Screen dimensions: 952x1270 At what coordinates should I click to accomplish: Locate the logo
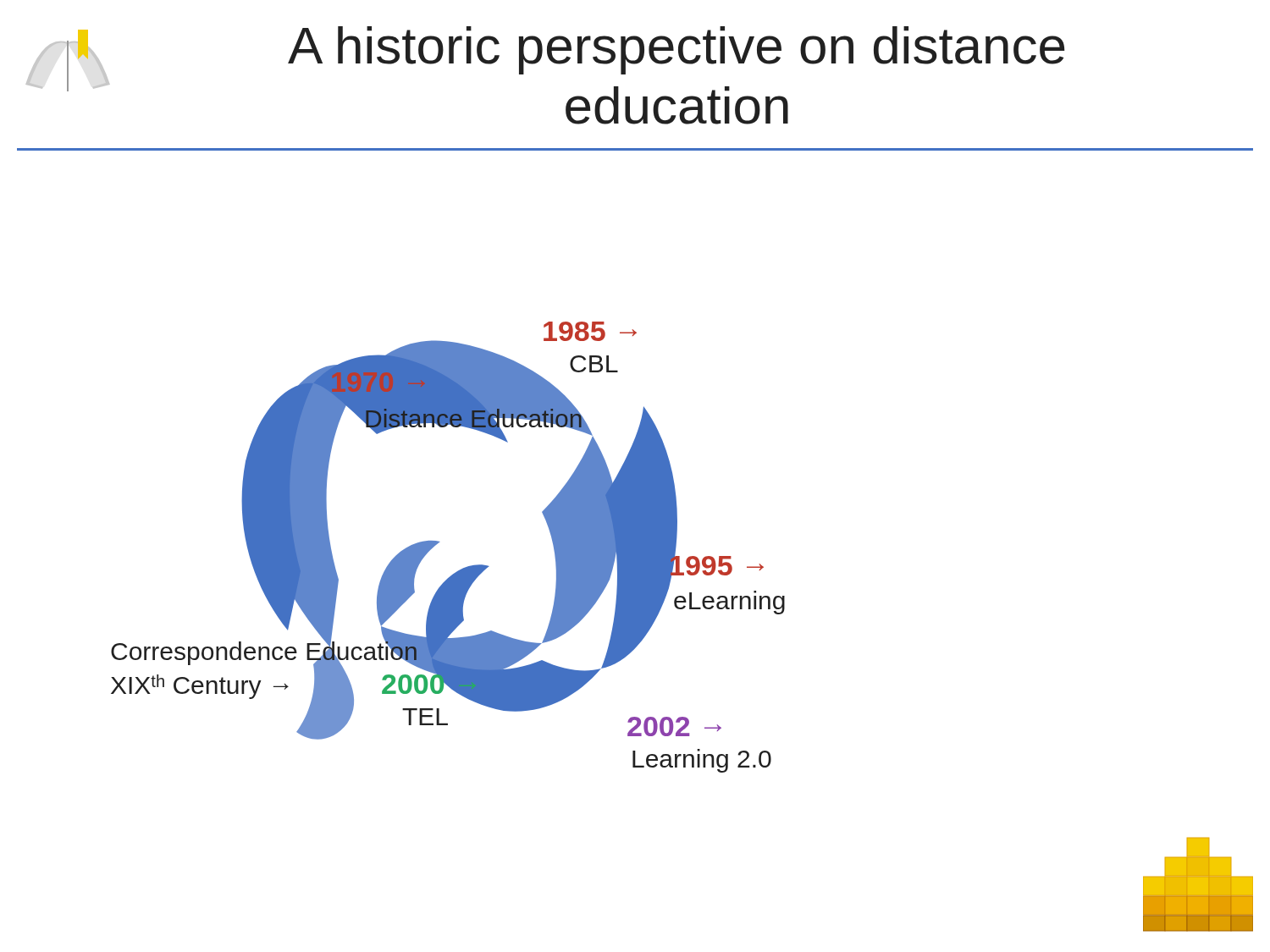pos(1198,884)
